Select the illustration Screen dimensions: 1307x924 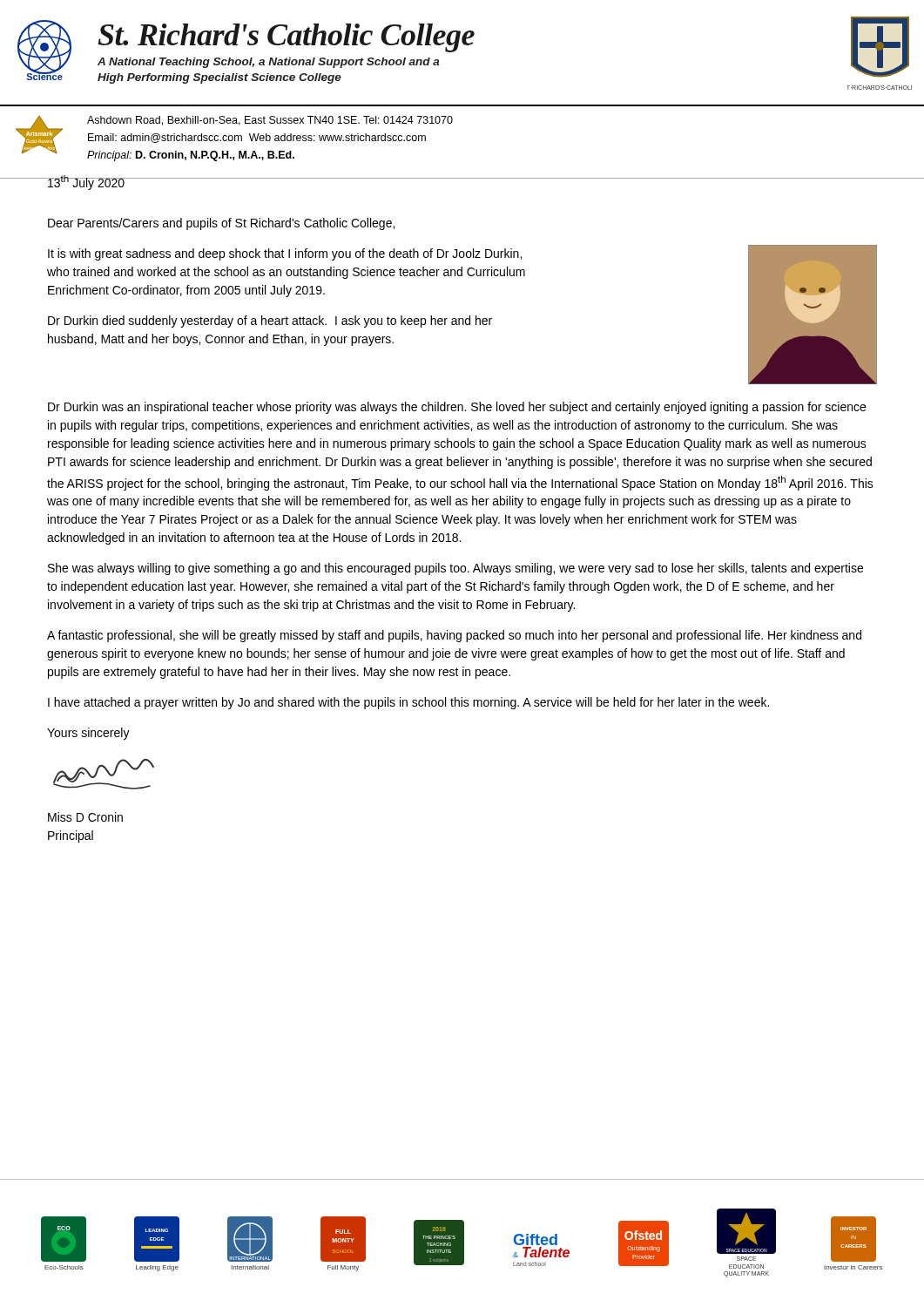tap(462, 777)
